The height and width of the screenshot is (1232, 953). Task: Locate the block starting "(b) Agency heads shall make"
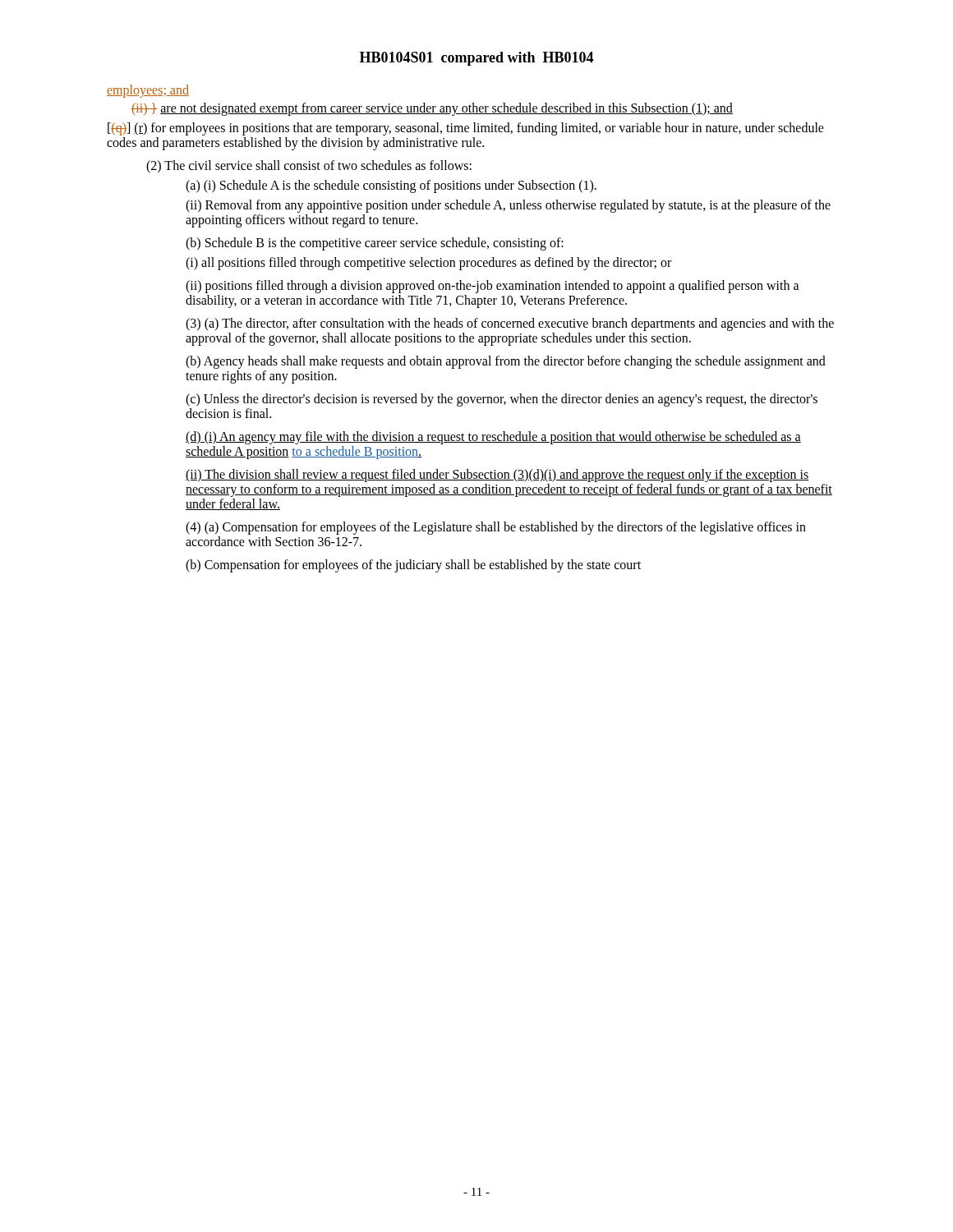[x=506, y=368]
